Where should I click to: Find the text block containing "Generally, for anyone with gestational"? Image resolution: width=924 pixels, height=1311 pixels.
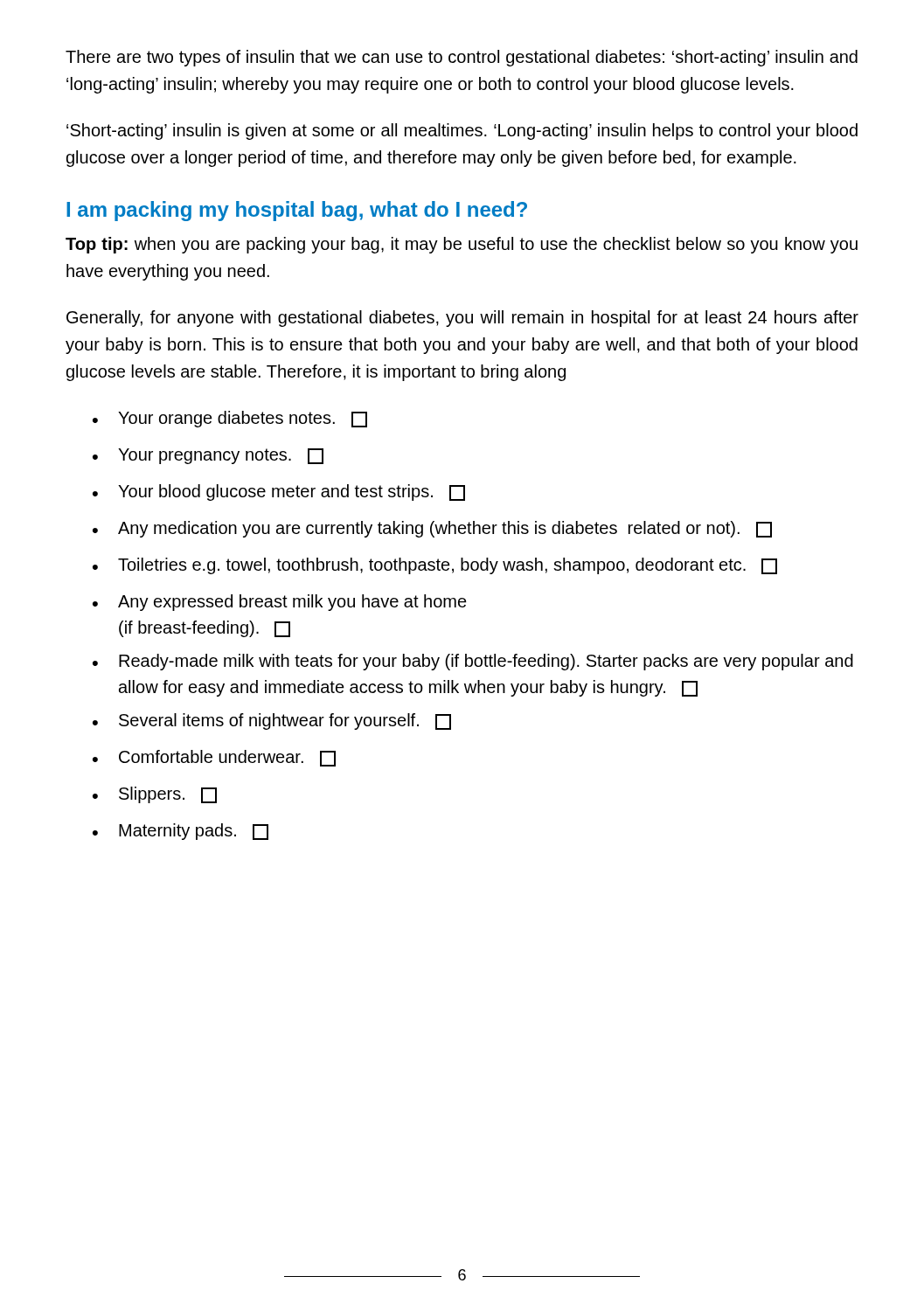coord(462,344)
